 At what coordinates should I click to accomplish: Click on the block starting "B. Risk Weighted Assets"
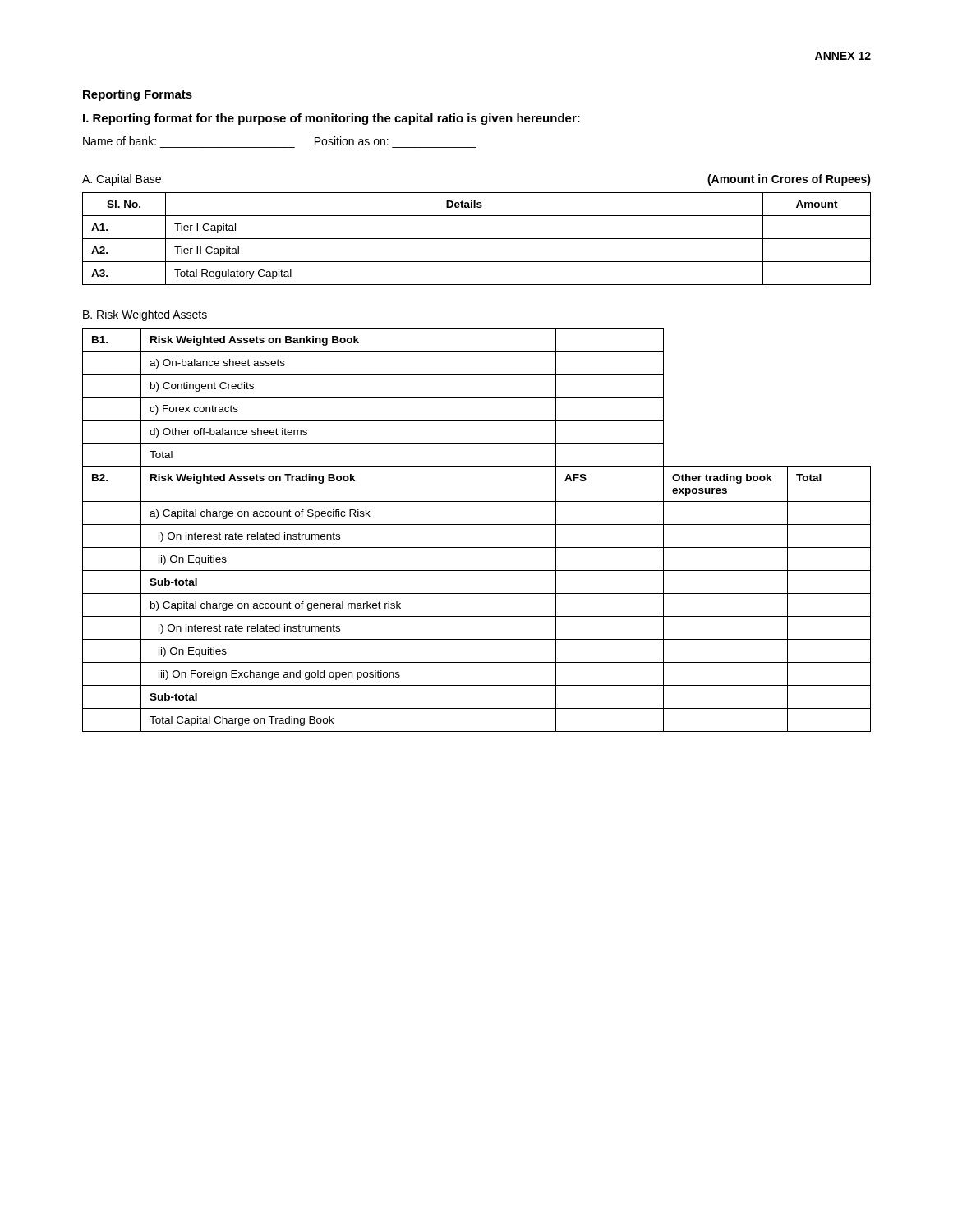(145, 315)
